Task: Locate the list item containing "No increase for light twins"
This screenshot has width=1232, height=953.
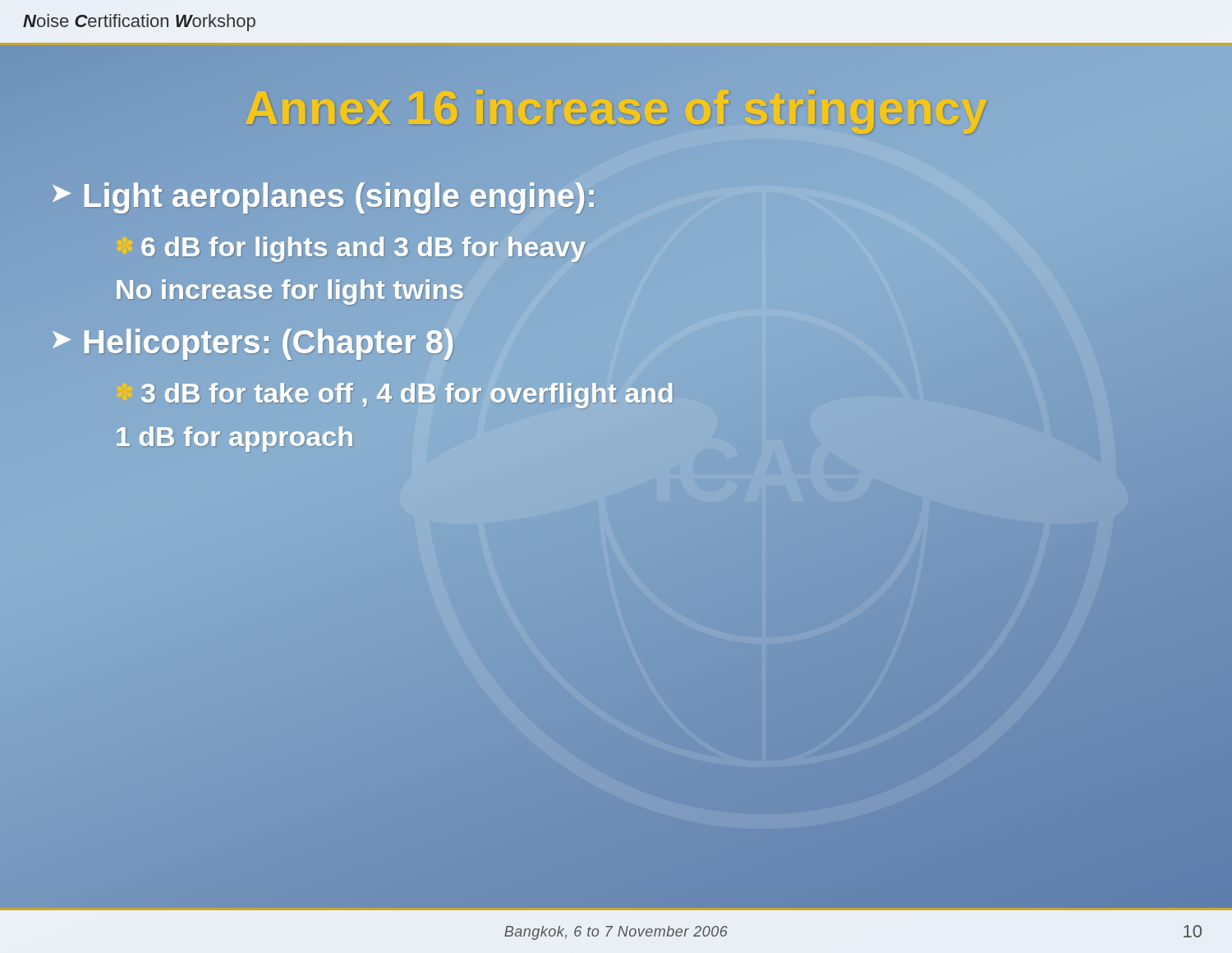Action: 290,289
